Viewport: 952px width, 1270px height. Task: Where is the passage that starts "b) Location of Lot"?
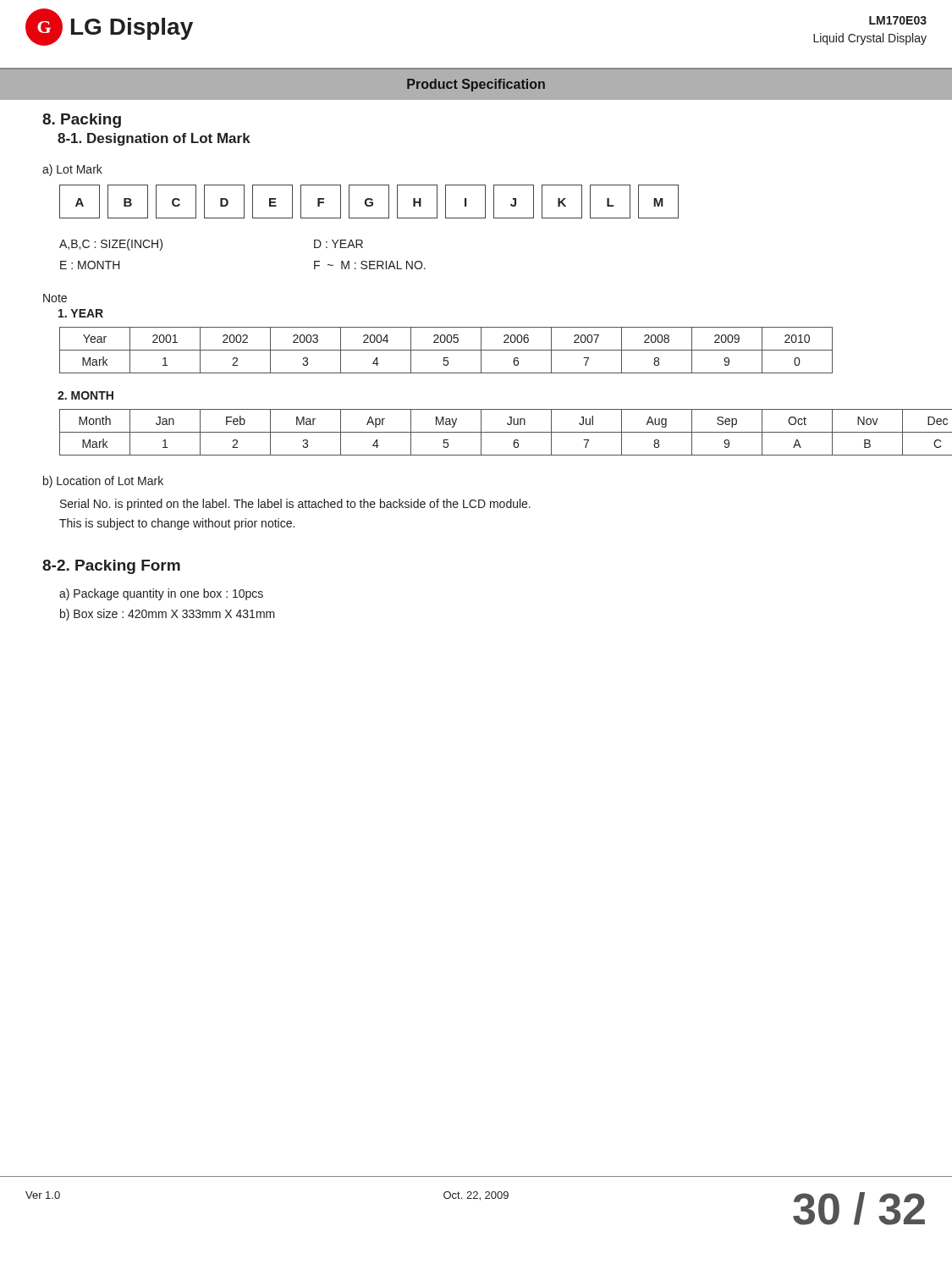pos(103,481)
